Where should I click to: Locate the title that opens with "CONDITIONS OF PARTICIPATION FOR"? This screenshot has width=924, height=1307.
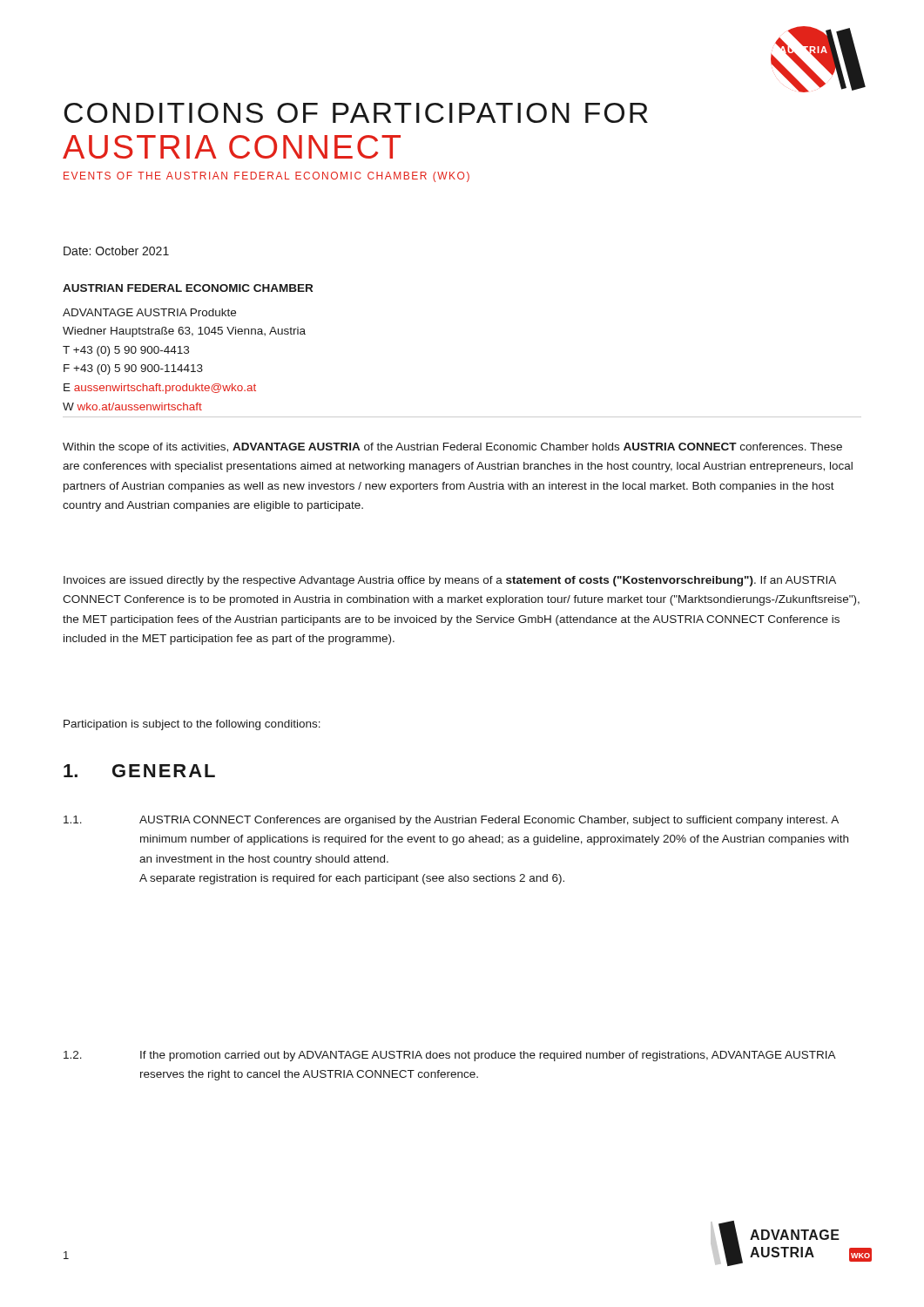click(x=357, y=139)
